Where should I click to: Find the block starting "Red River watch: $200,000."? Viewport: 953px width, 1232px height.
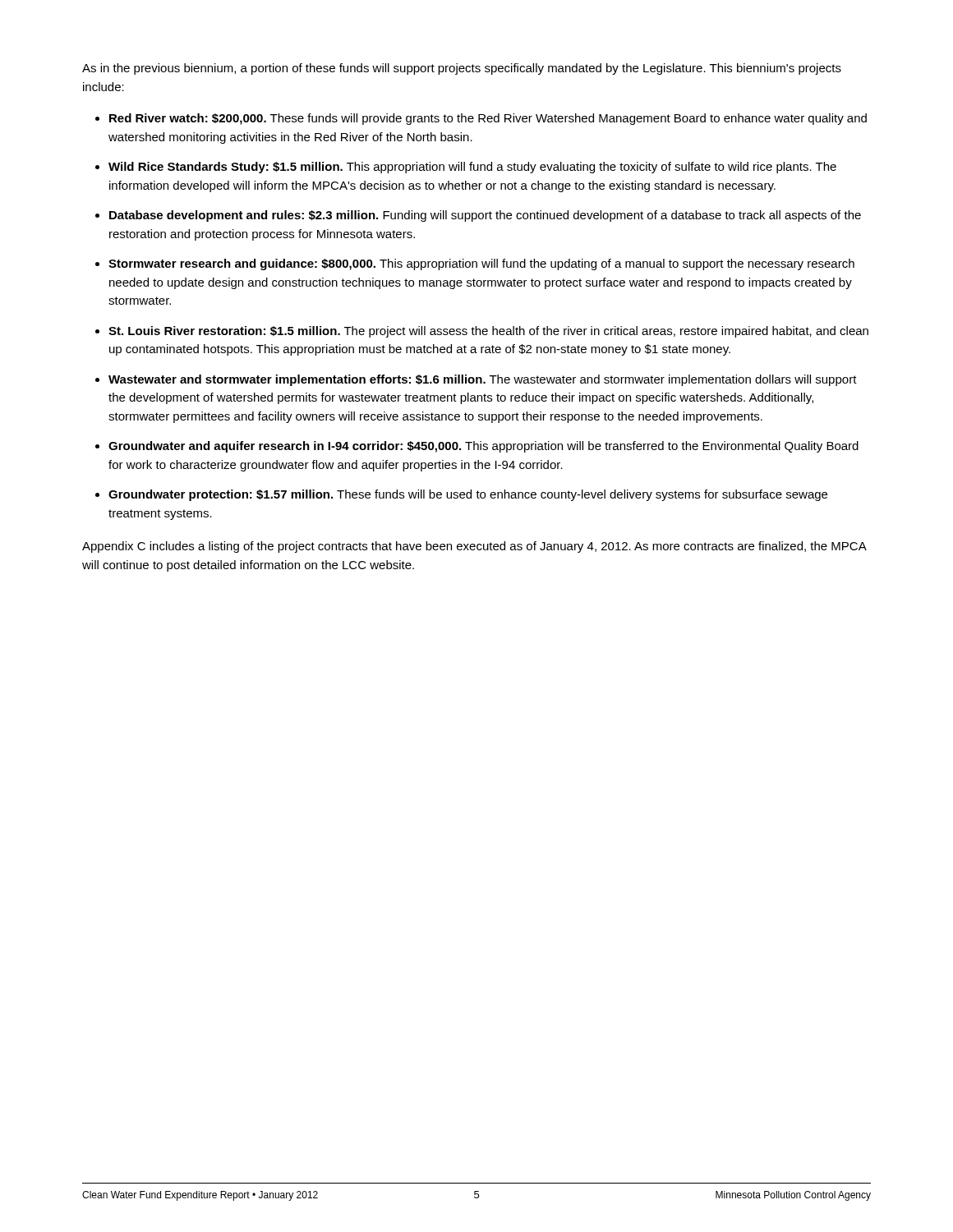[x=488, y=127]
